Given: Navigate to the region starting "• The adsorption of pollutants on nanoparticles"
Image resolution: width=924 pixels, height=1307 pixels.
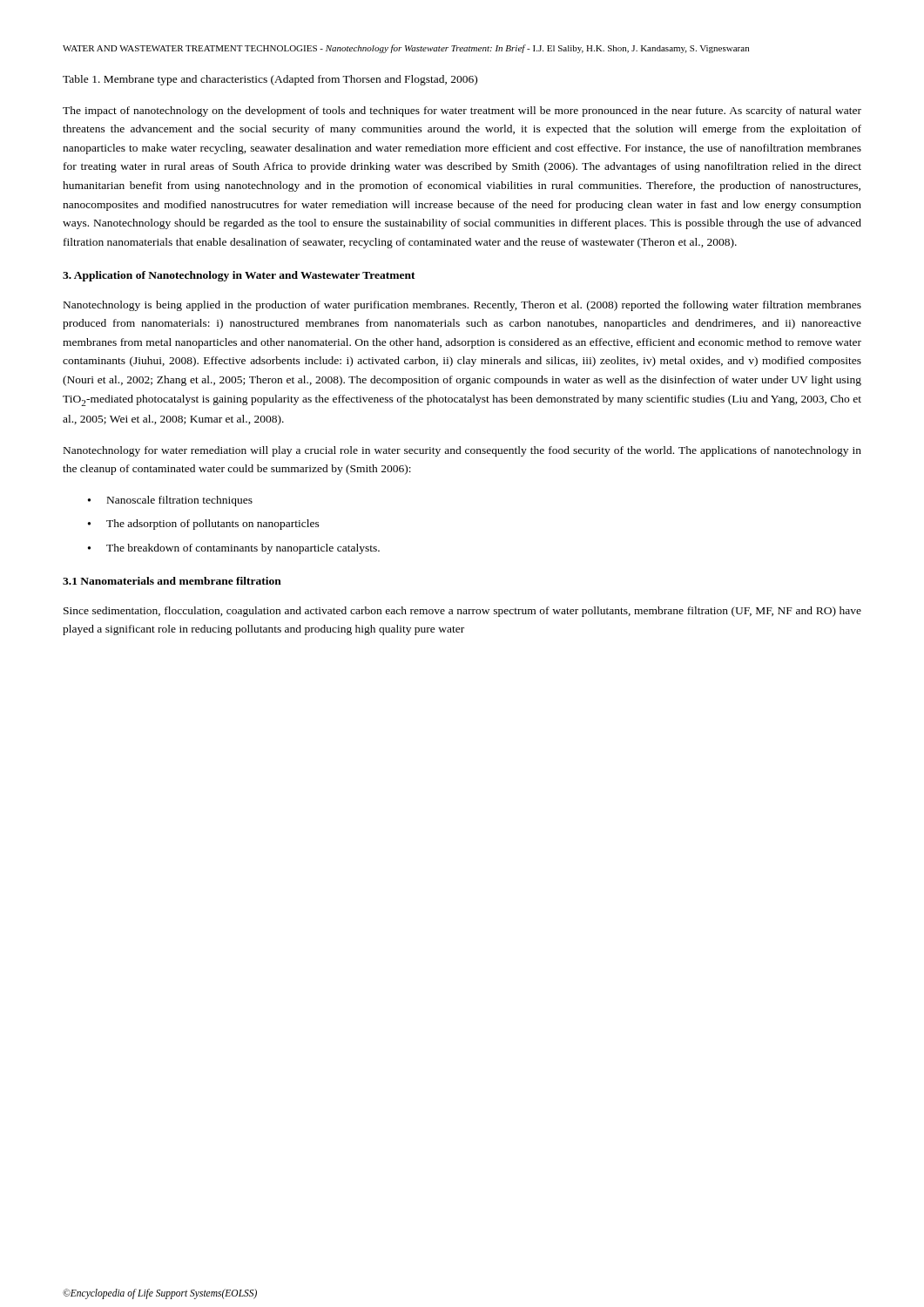Looking at the screenshot, I should [203, 525].
